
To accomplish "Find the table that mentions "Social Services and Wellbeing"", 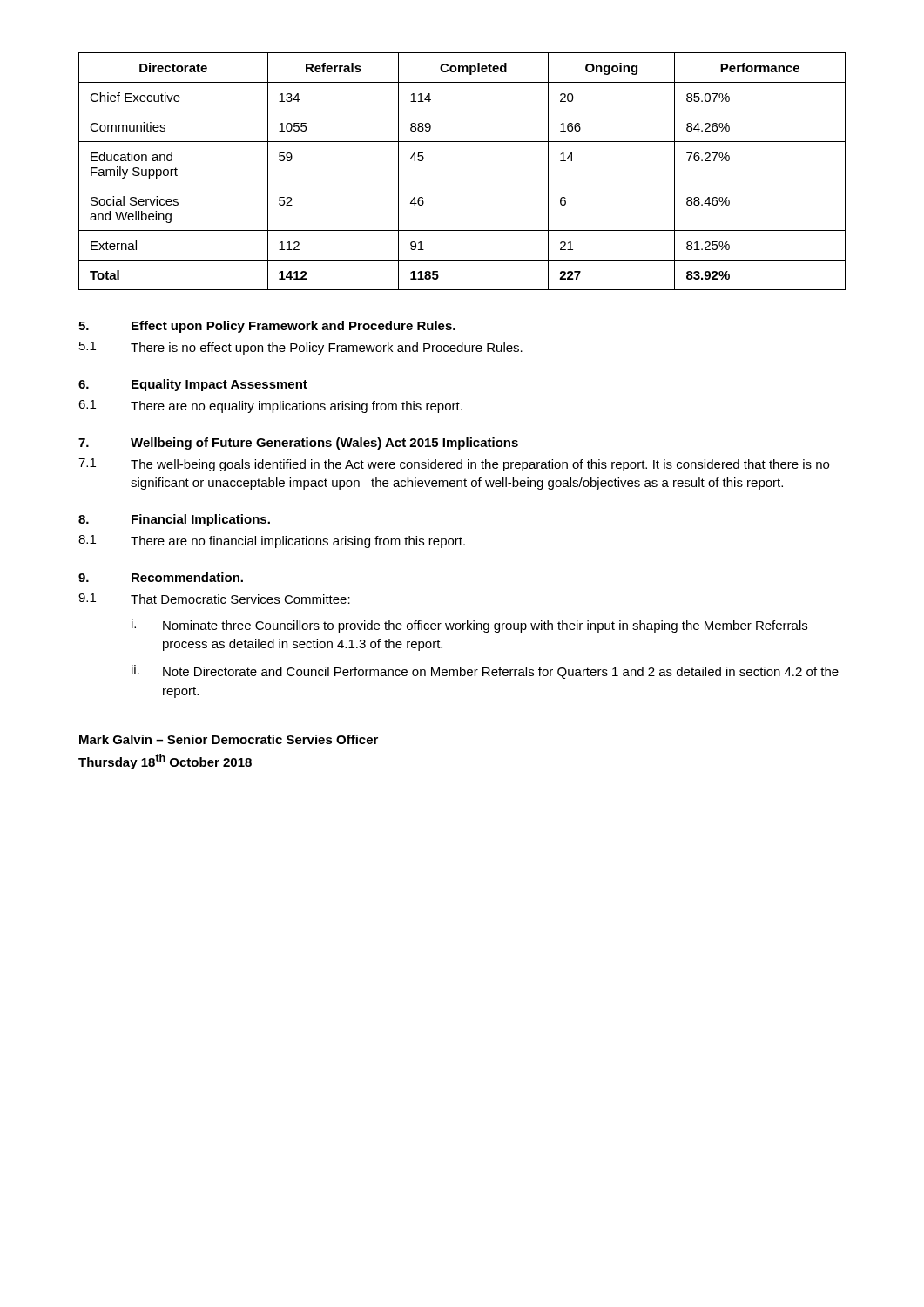I will point(462,171).
